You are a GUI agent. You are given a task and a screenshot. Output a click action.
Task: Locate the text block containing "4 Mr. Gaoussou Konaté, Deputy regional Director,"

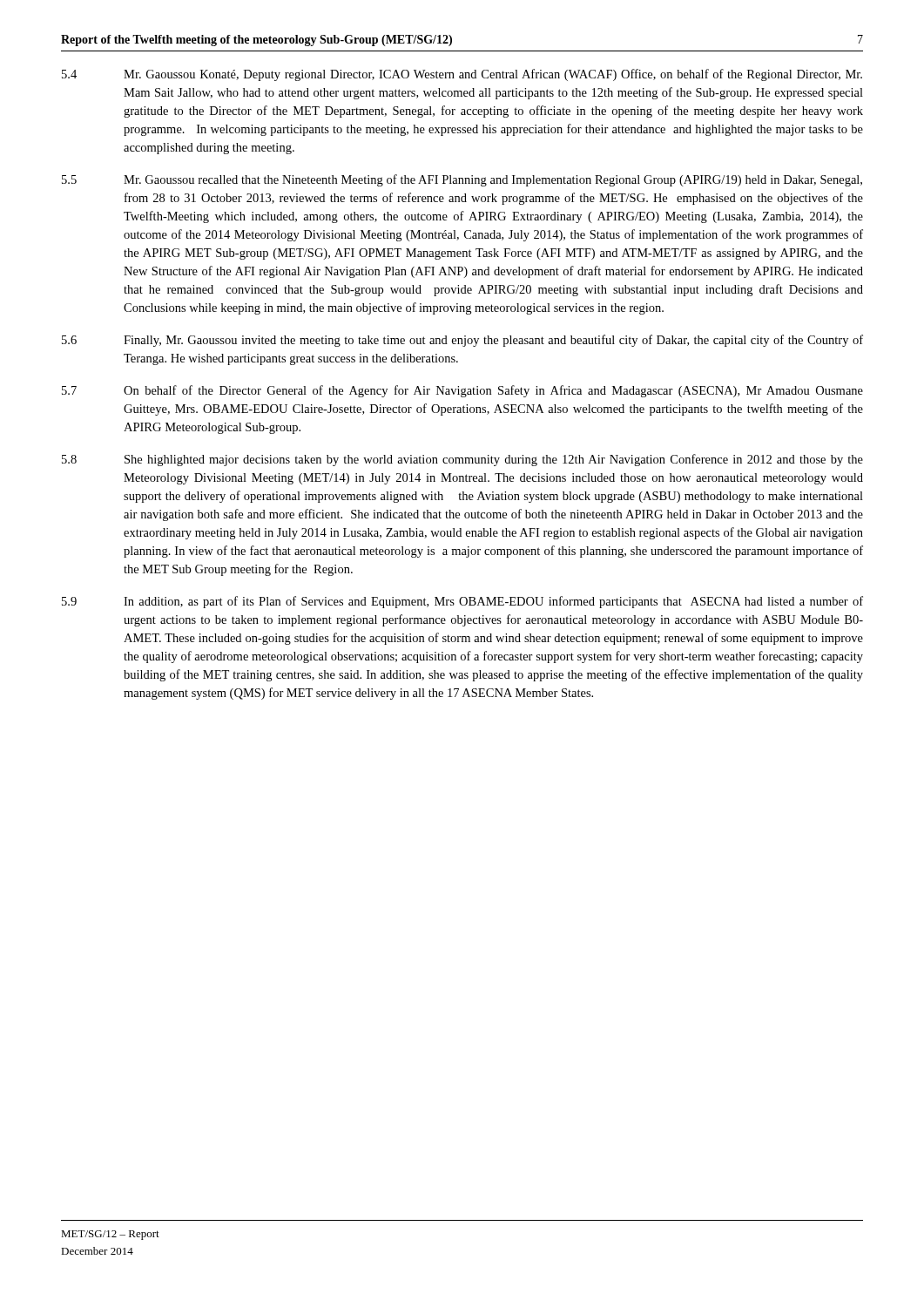pyautogui.click(x=462, y=111)
